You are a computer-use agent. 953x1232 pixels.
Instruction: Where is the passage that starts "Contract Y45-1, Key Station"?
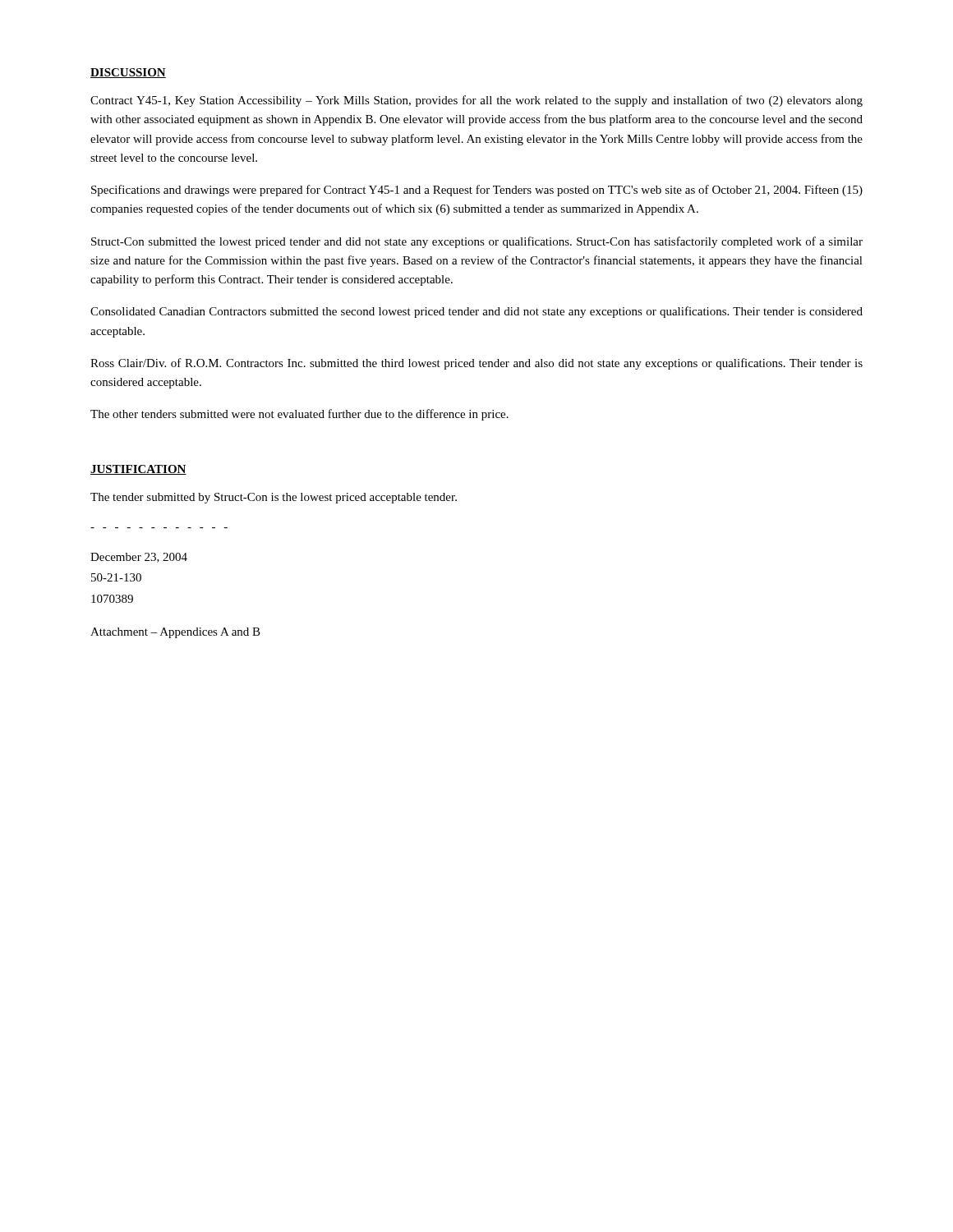click(x=476, y=129)
